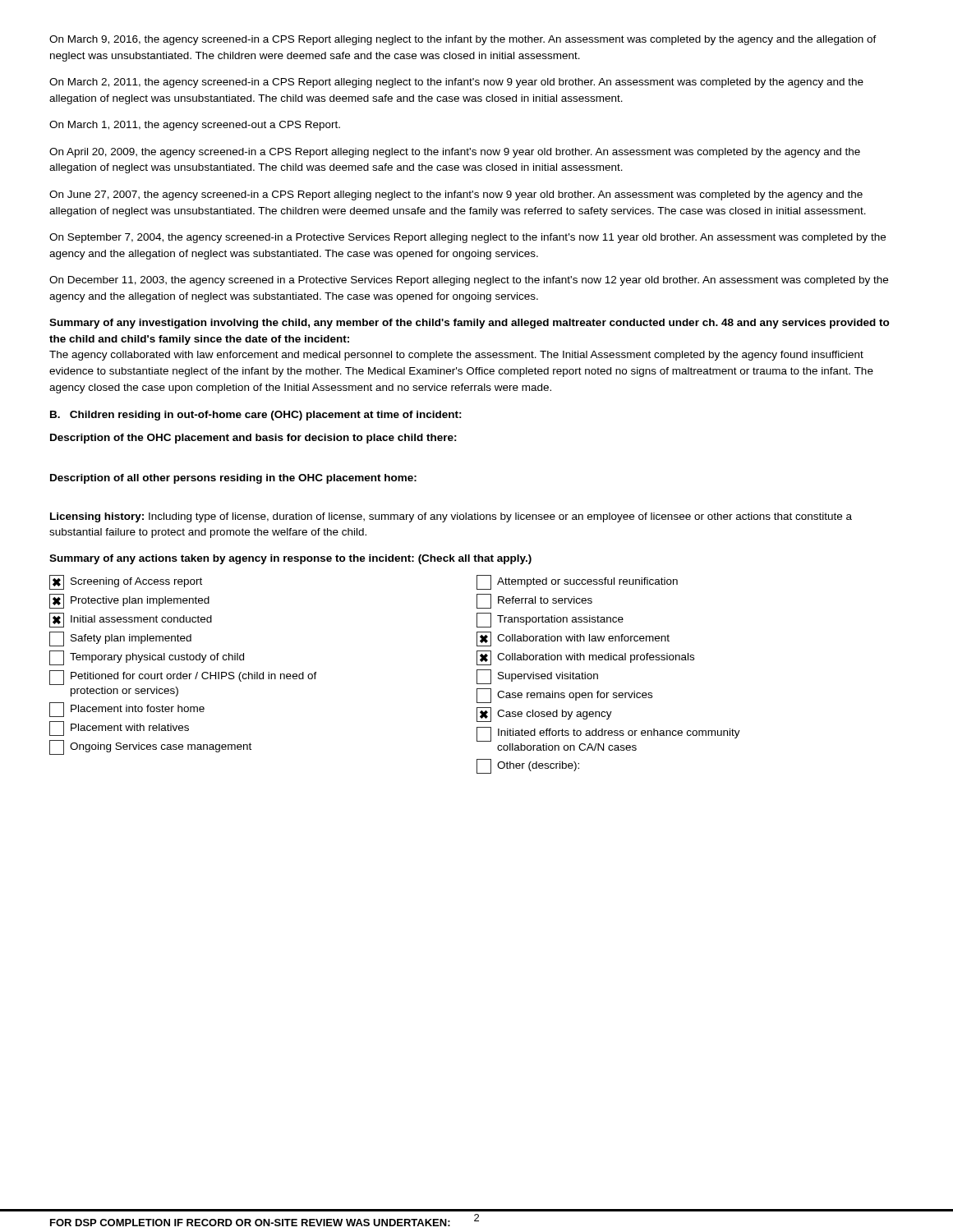Point to the text starting "Petitioned for court order"
The width and height of the screenshot is (953, 1232).
pos(183,683)
